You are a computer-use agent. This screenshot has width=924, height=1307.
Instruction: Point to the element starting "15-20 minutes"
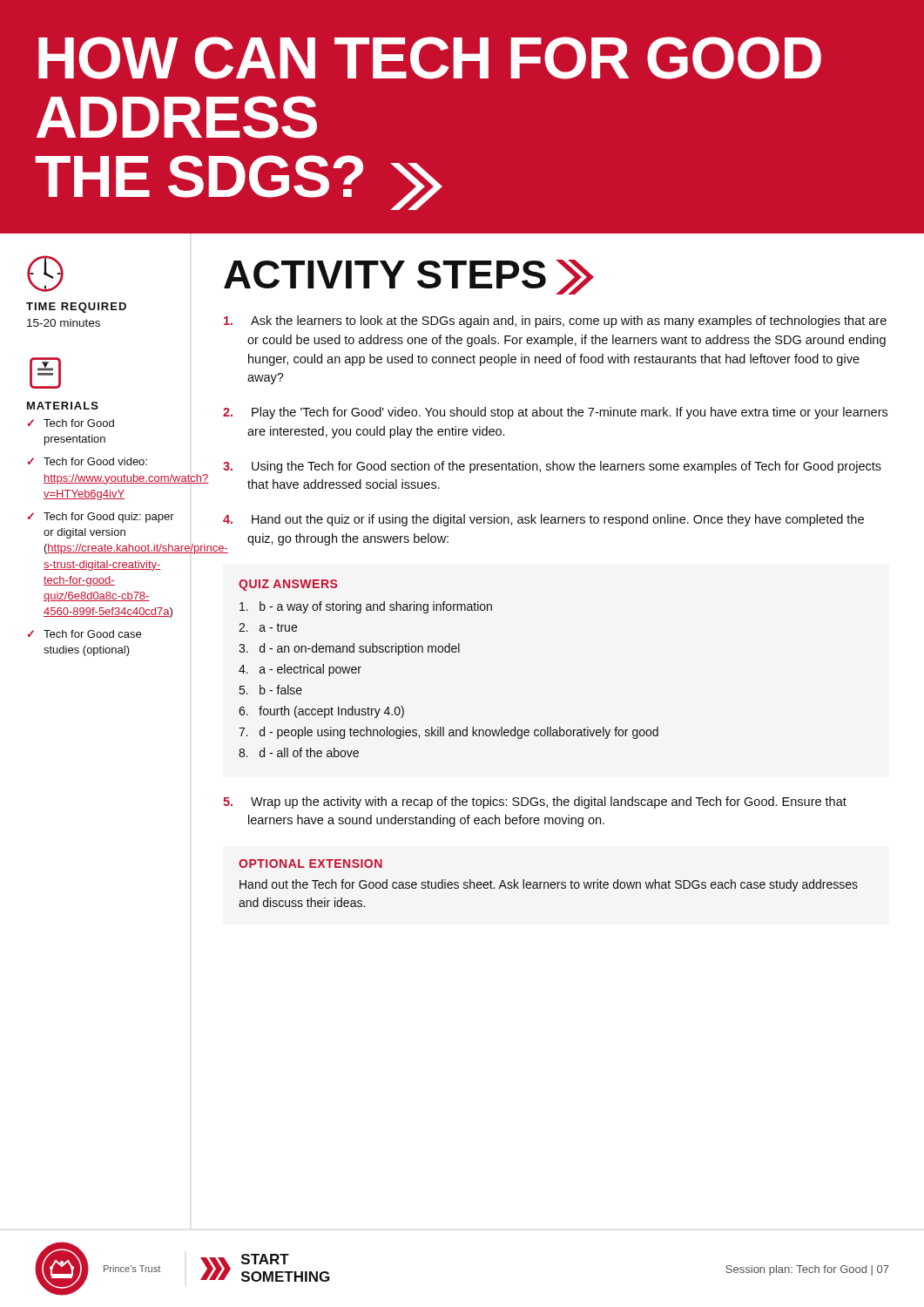pyautogui.click(x=63, y=323)
